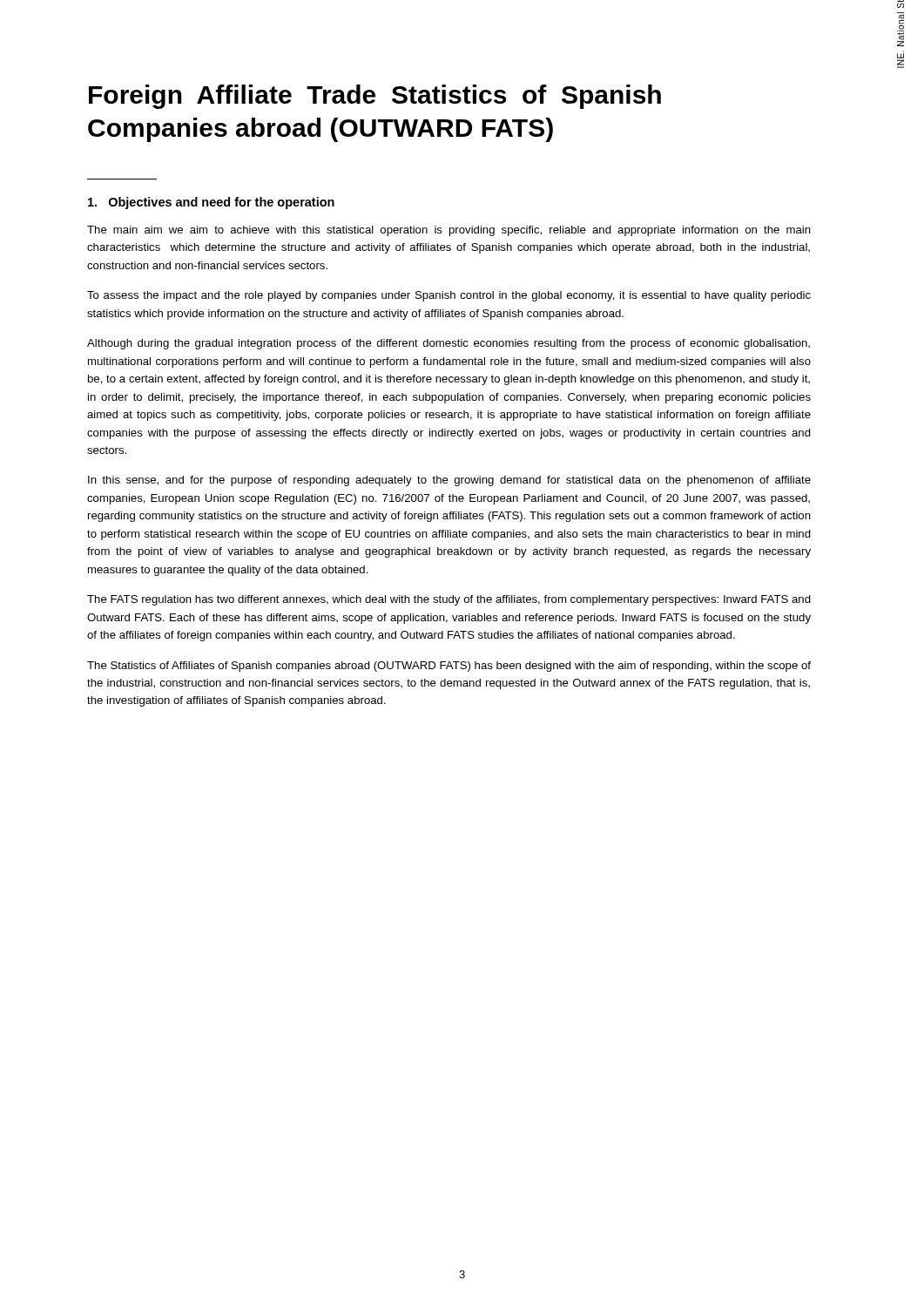
Task: Select the section header that reads "1. Objectives and need for"
Action: (211, 203)
